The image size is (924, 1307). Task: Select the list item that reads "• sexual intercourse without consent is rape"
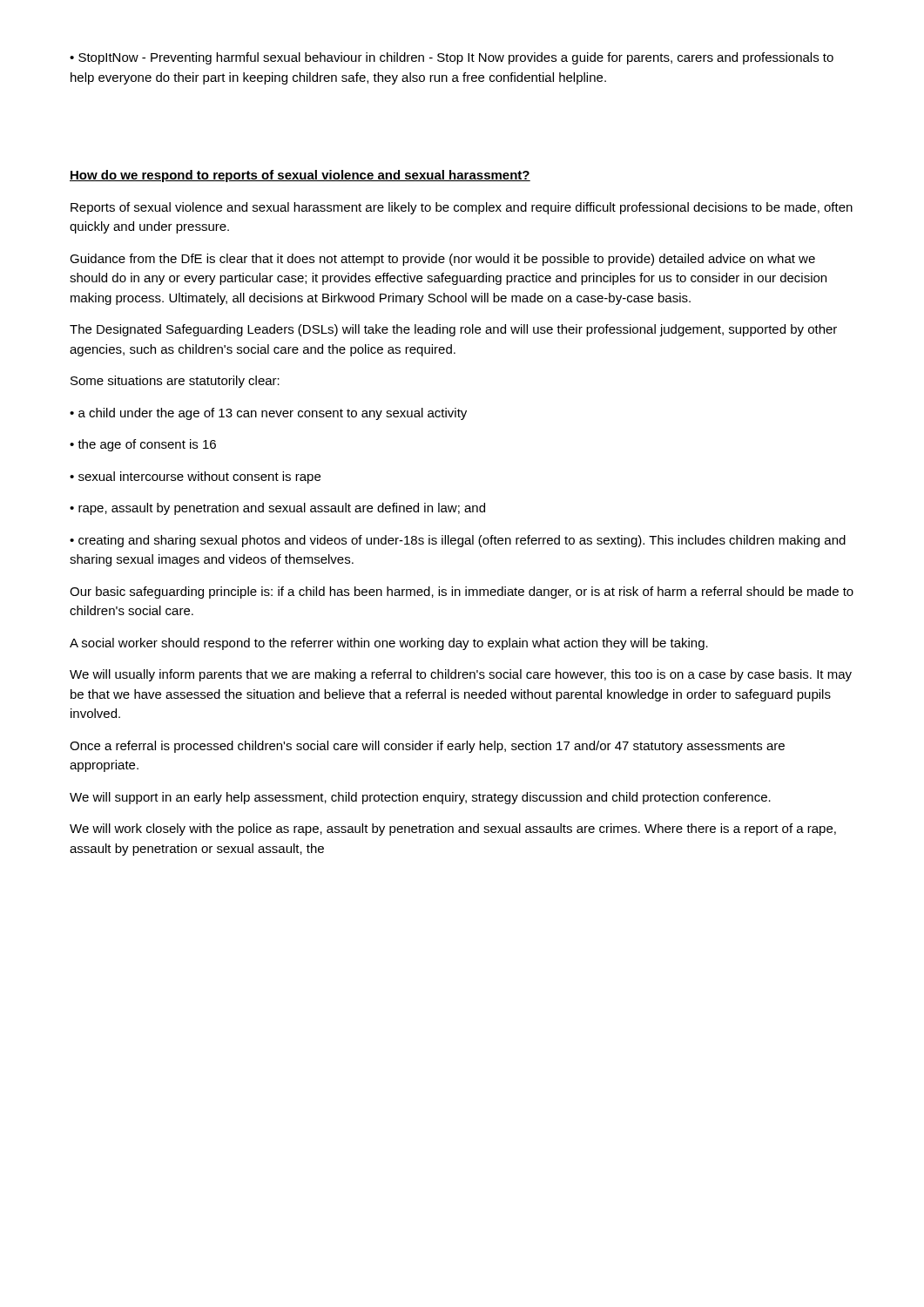pos(195,476)
